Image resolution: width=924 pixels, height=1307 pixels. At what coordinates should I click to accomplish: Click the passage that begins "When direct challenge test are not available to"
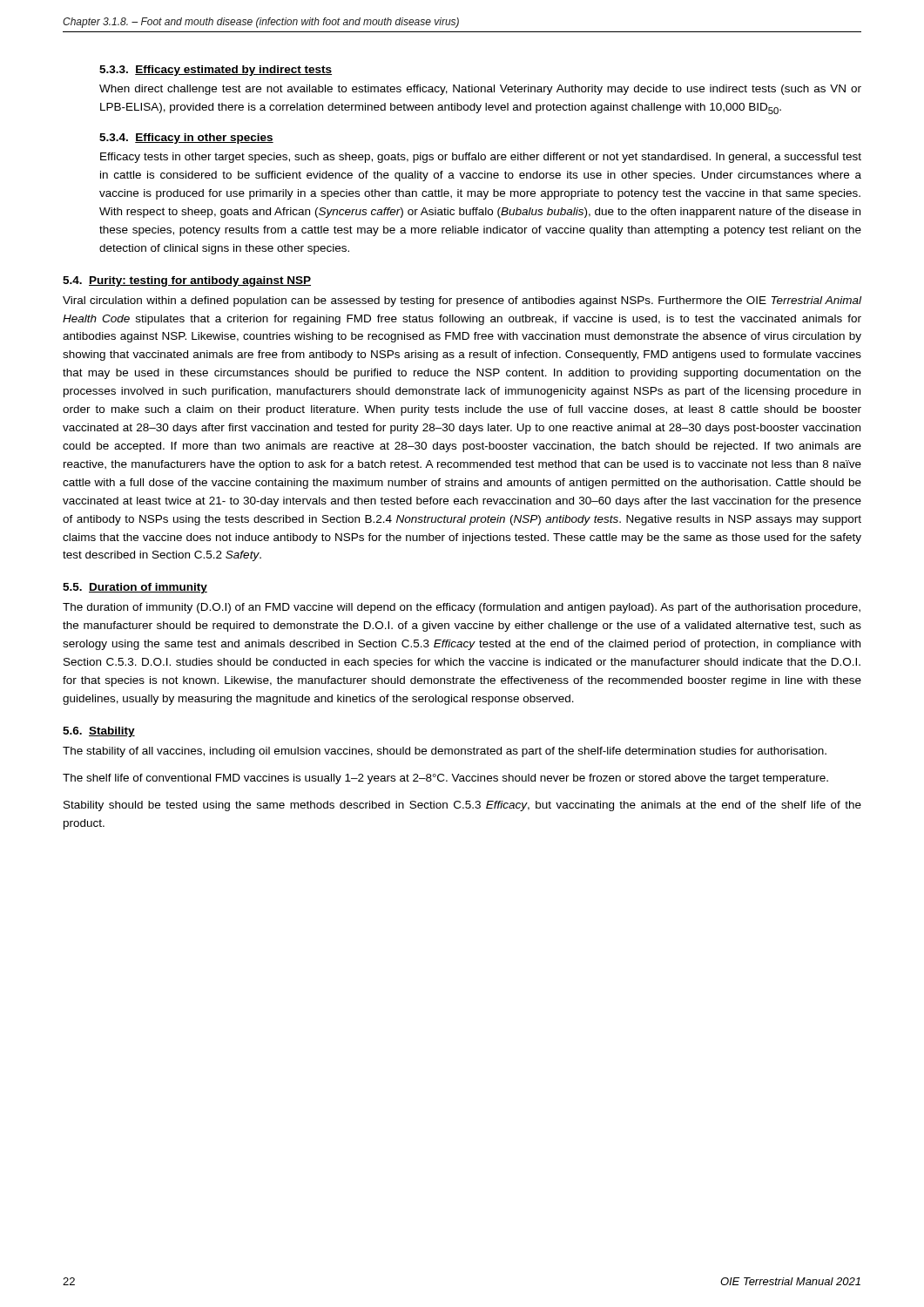[x=480, y=99]
